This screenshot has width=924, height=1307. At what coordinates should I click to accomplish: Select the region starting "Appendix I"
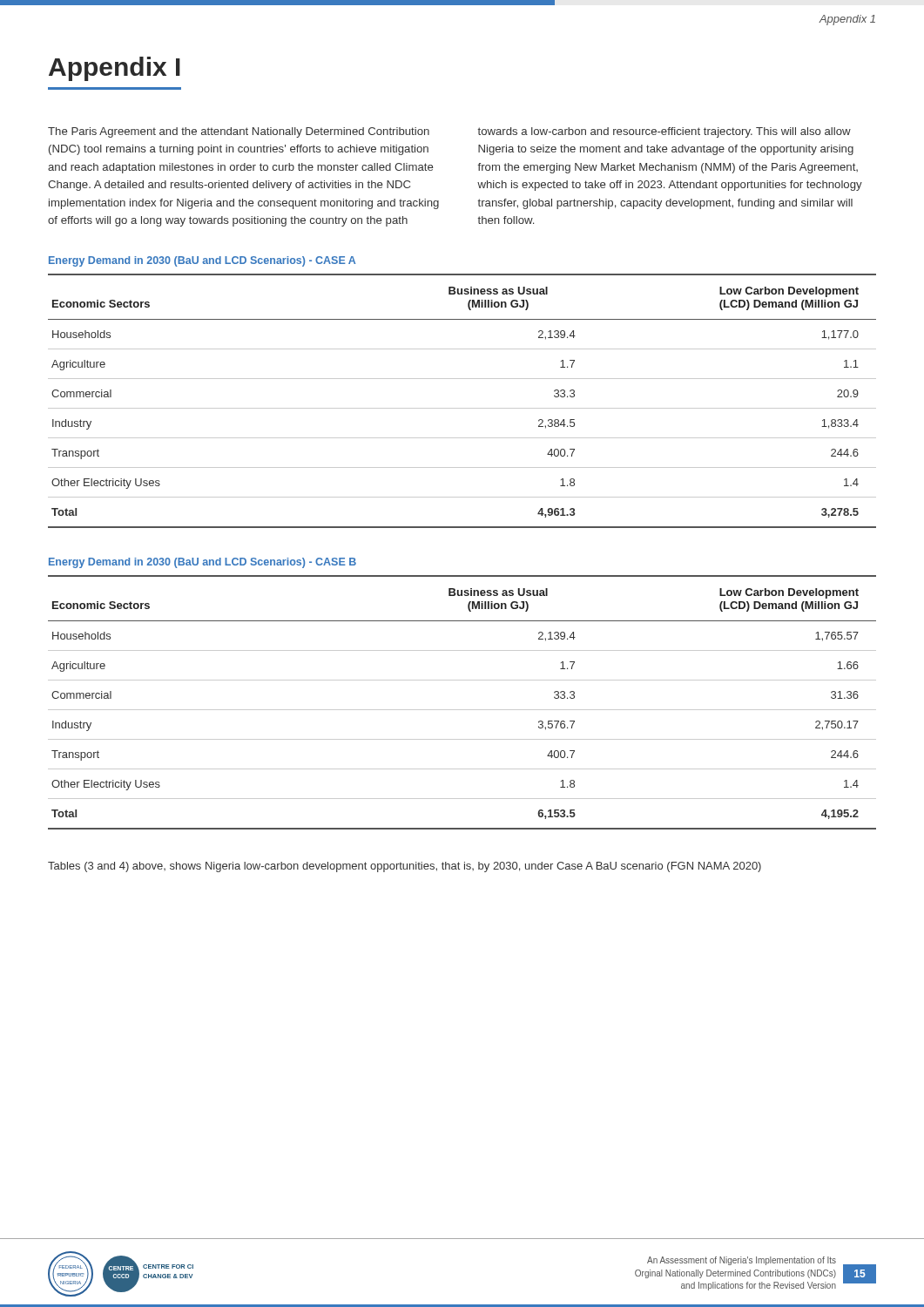[x=115, y=71]
